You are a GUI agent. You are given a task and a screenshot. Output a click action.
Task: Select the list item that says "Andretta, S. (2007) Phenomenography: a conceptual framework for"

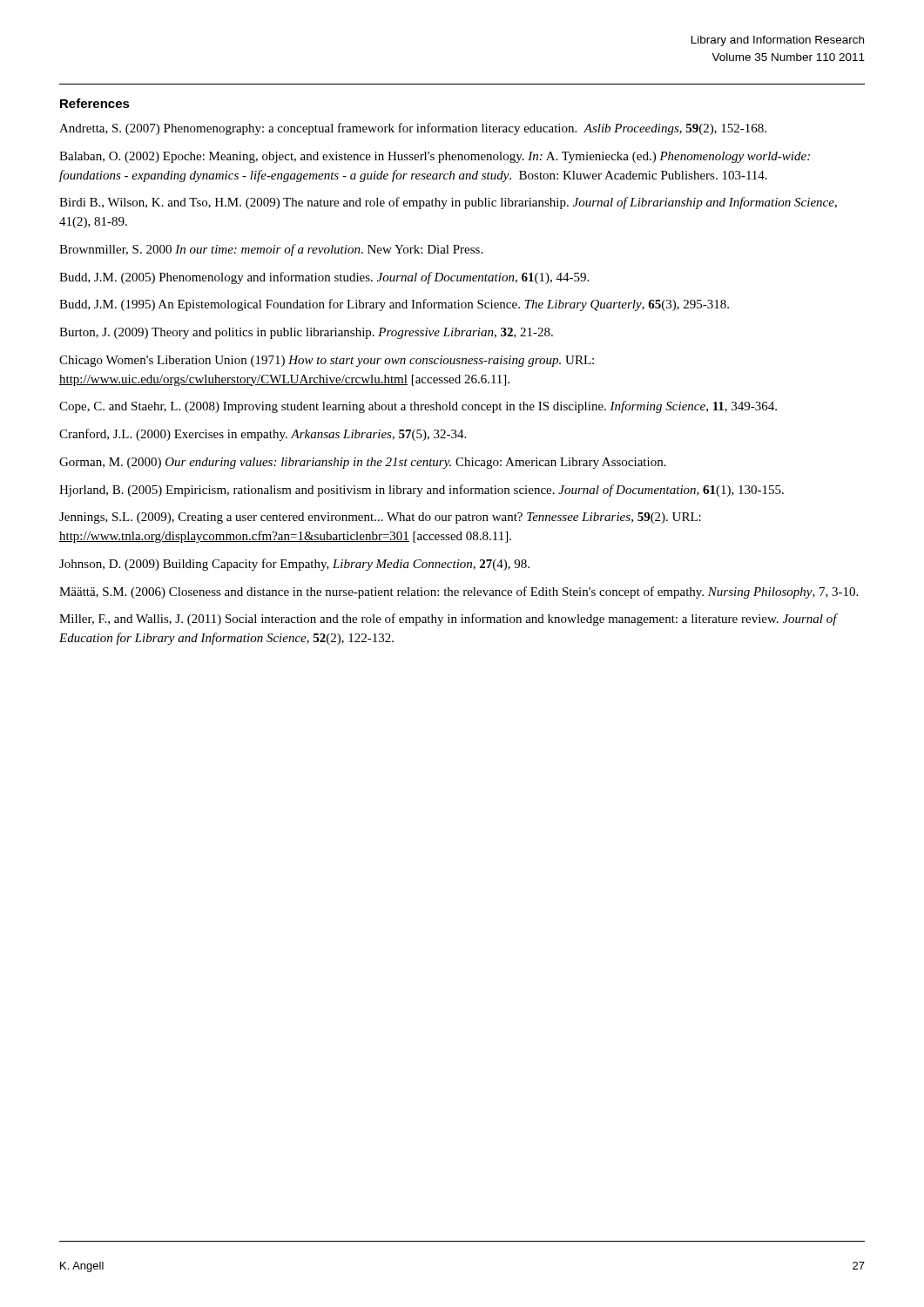tap(413, 128)
